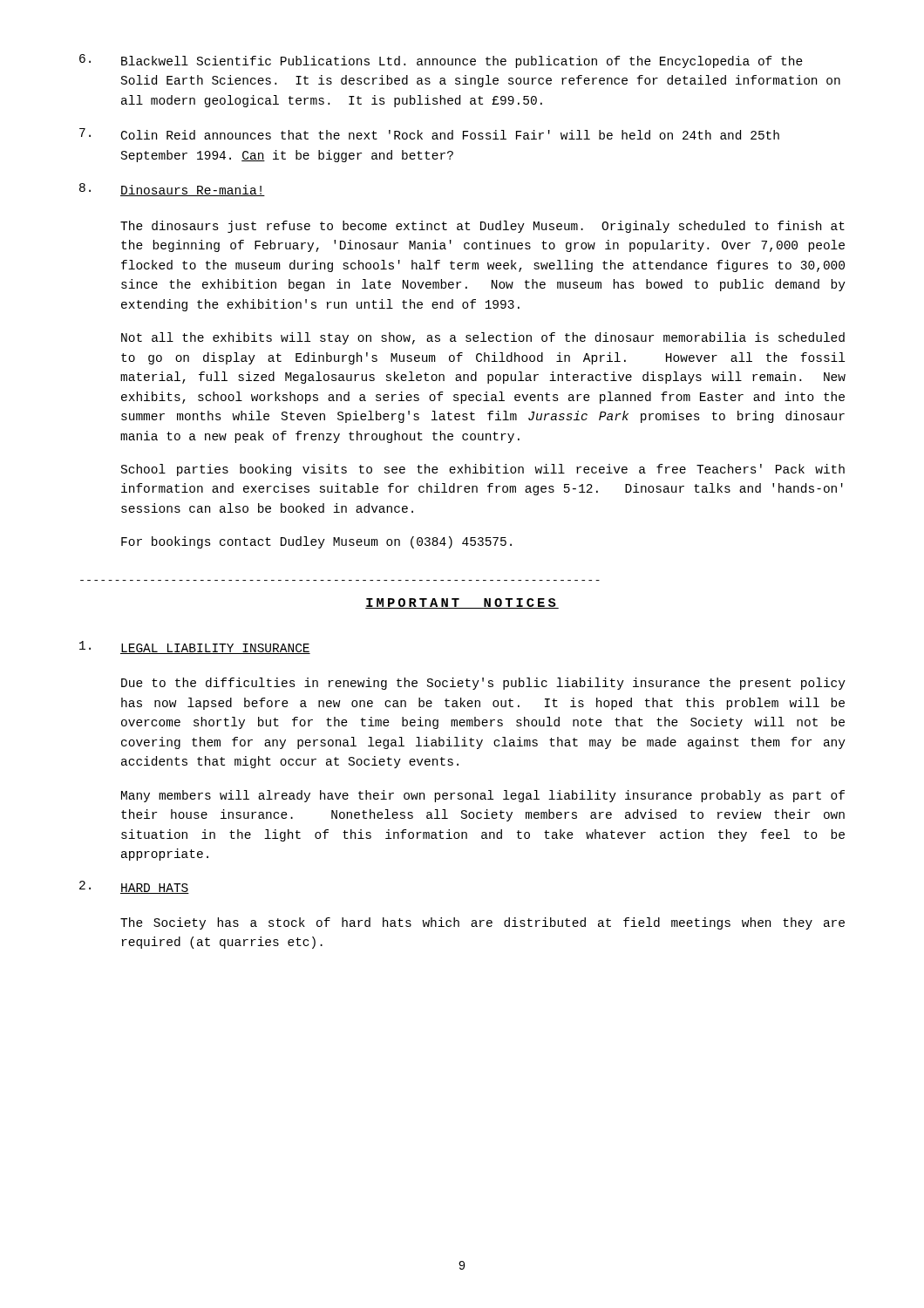Select the list item that says "7. Colin Reid"
Image resolution: width=924 pixels, height=1308 pixels.
point(462,146)
